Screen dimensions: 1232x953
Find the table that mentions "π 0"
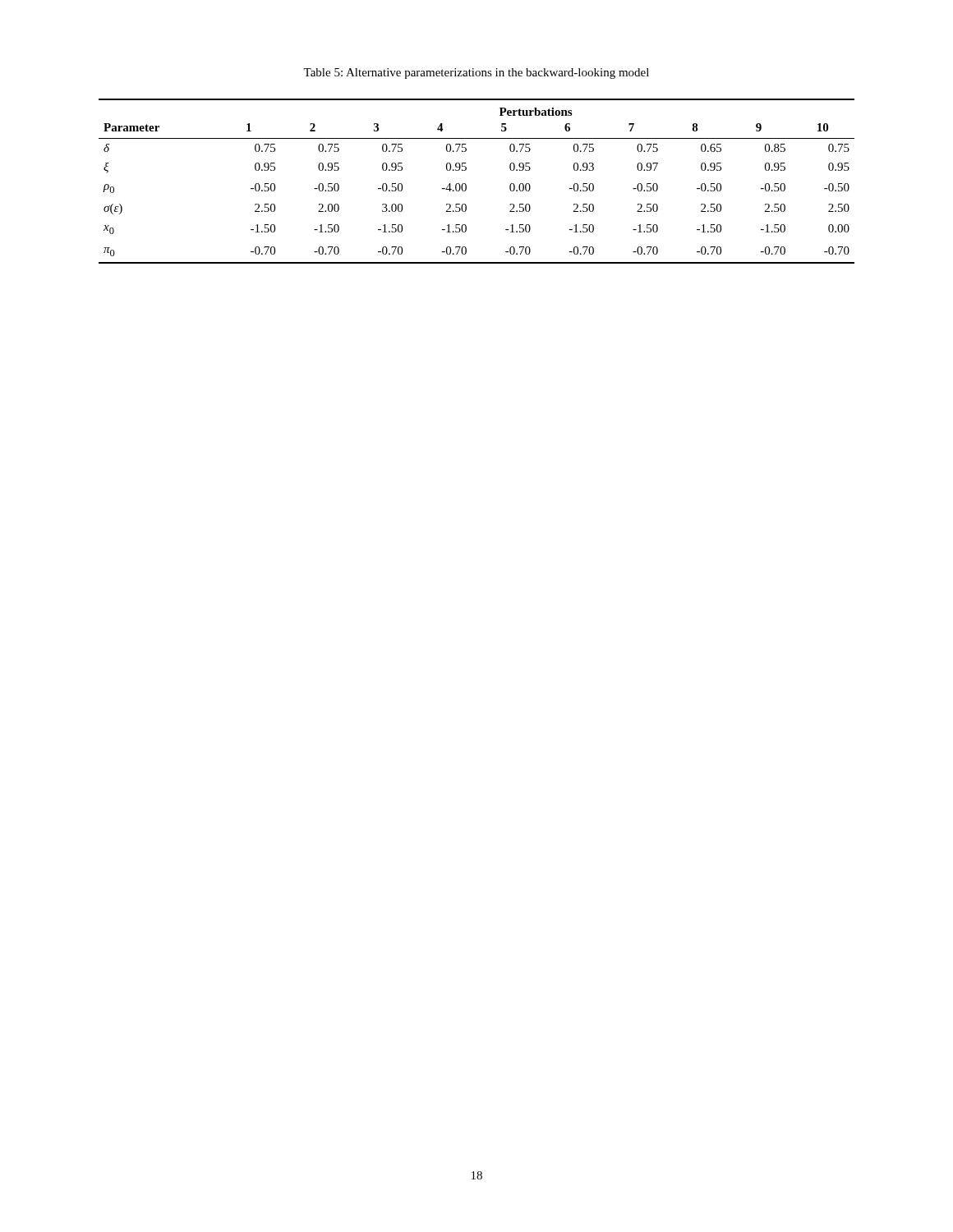(476, 181)
